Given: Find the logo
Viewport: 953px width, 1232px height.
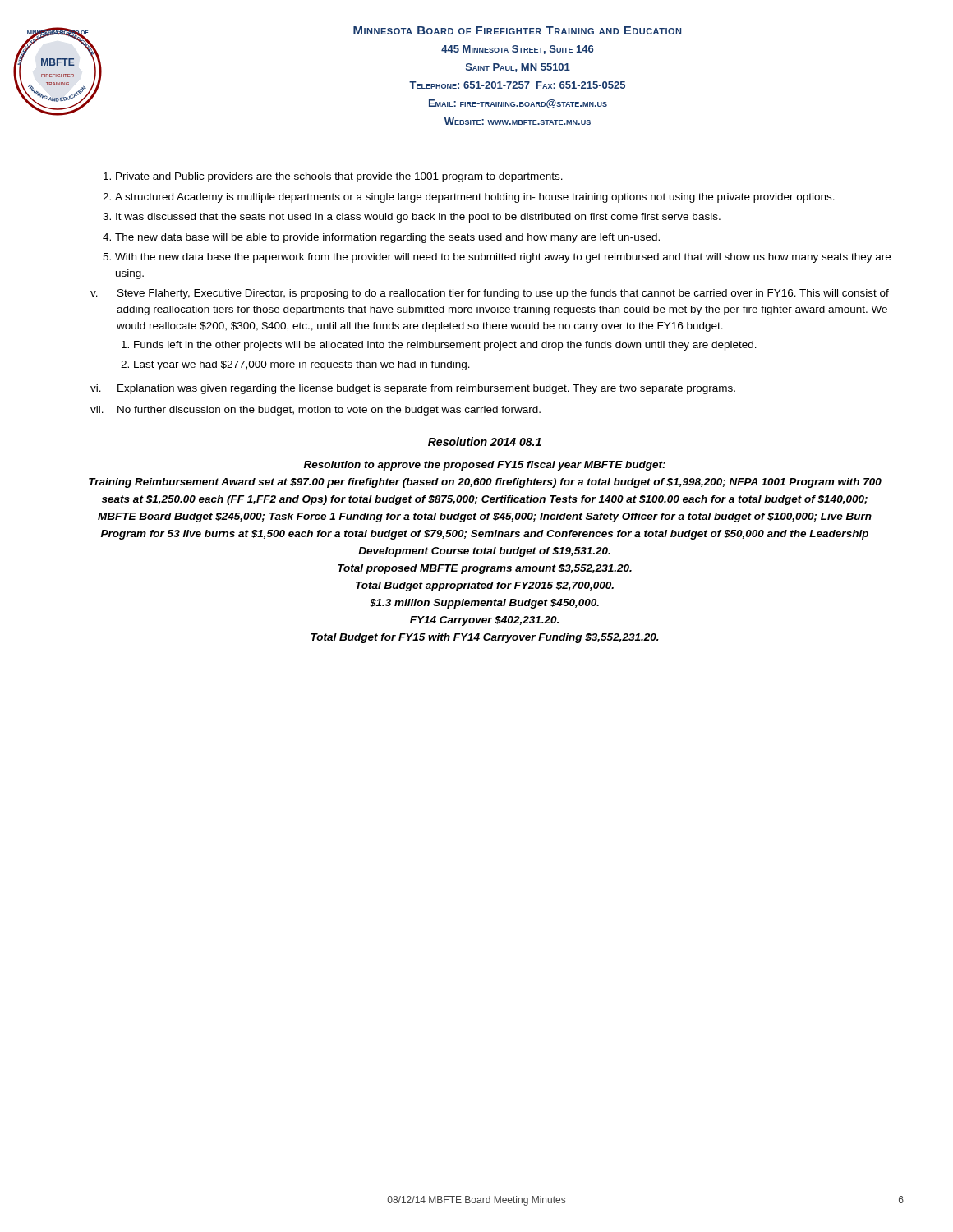Looking at the screenshot, I should [58, 70].
